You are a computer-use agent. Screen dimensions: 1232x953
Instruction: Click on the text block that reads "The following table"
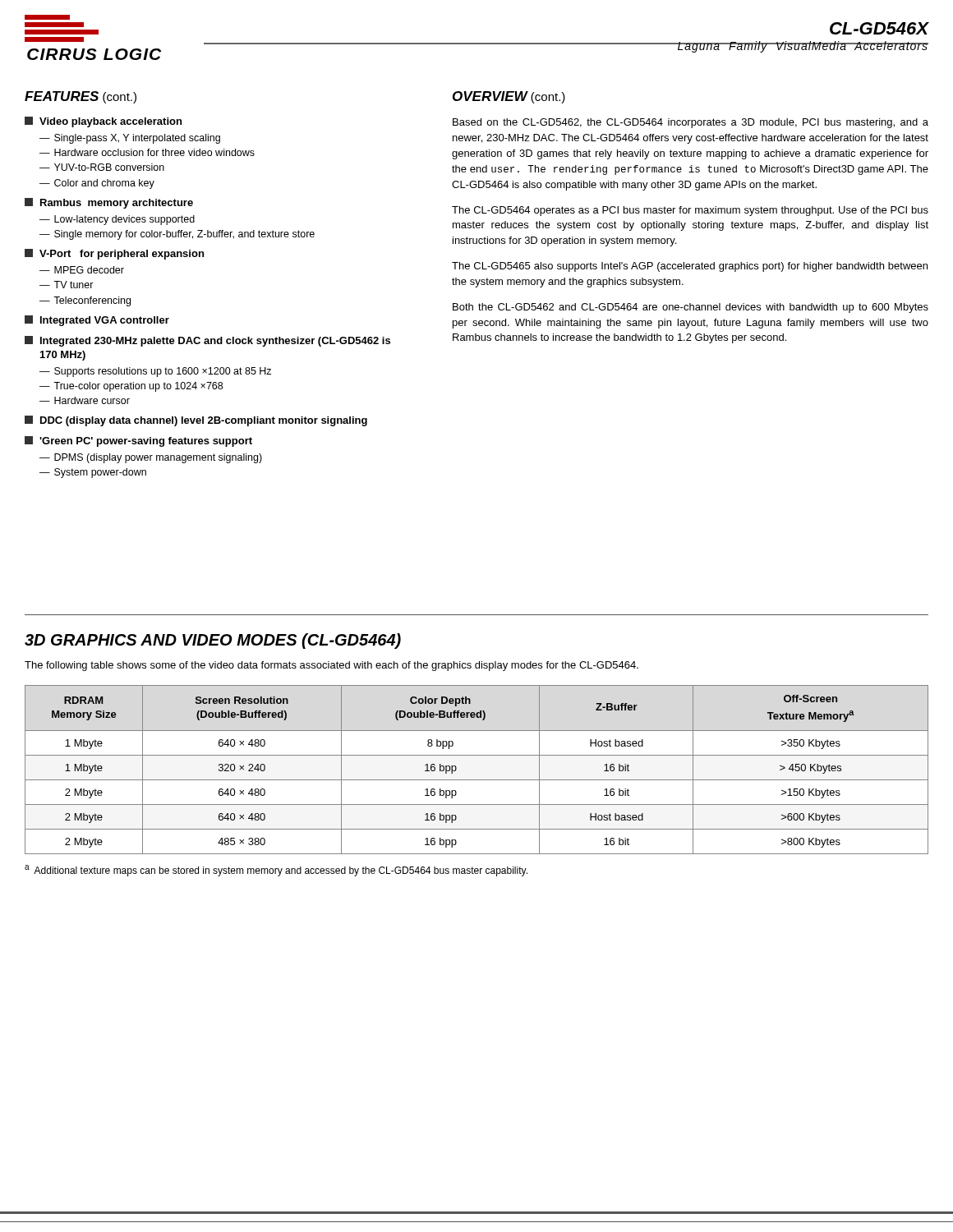click(332, 665)
